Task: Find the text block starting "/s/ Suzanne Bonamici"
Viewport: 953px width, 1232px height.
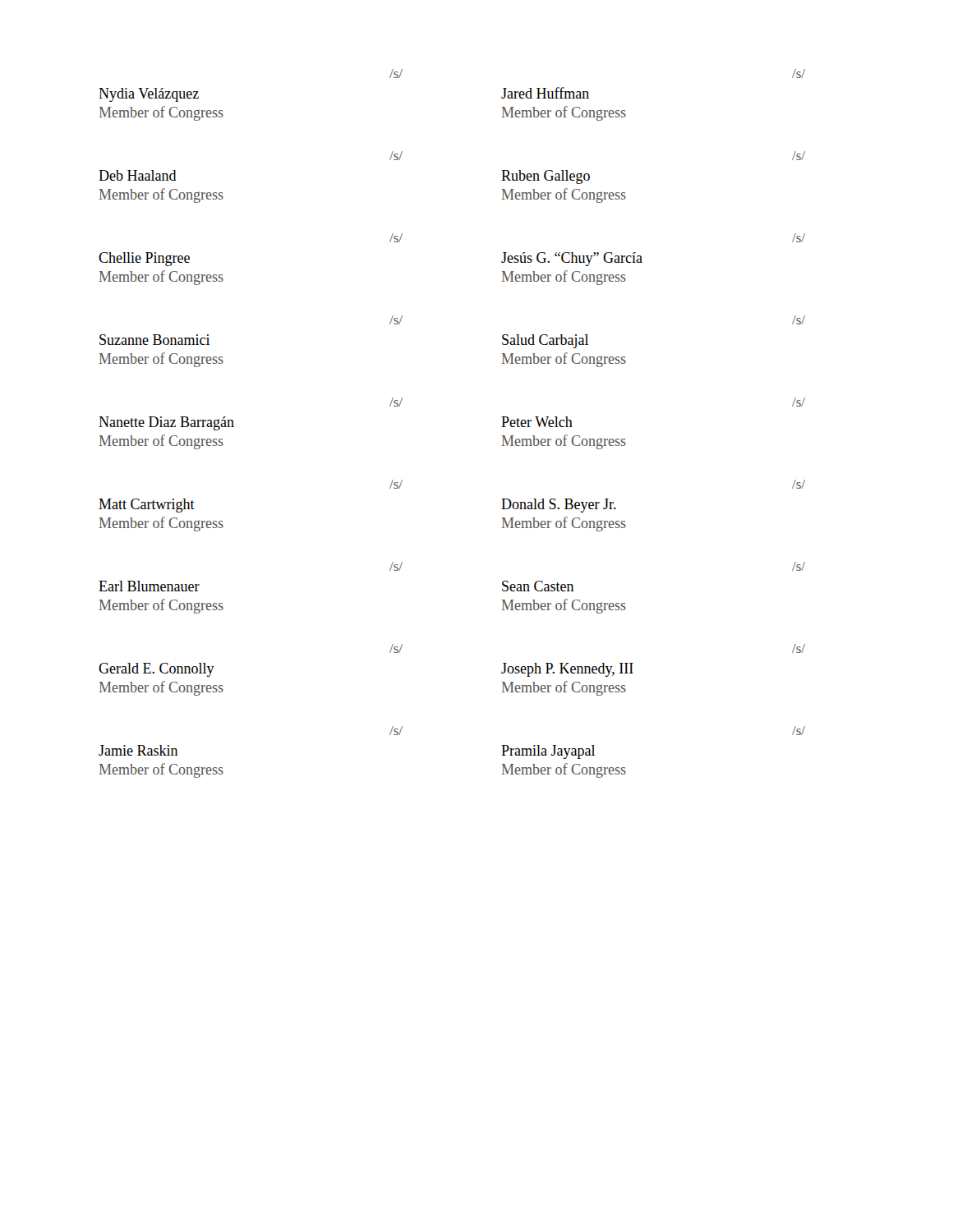Action: (x=396, y=320)
